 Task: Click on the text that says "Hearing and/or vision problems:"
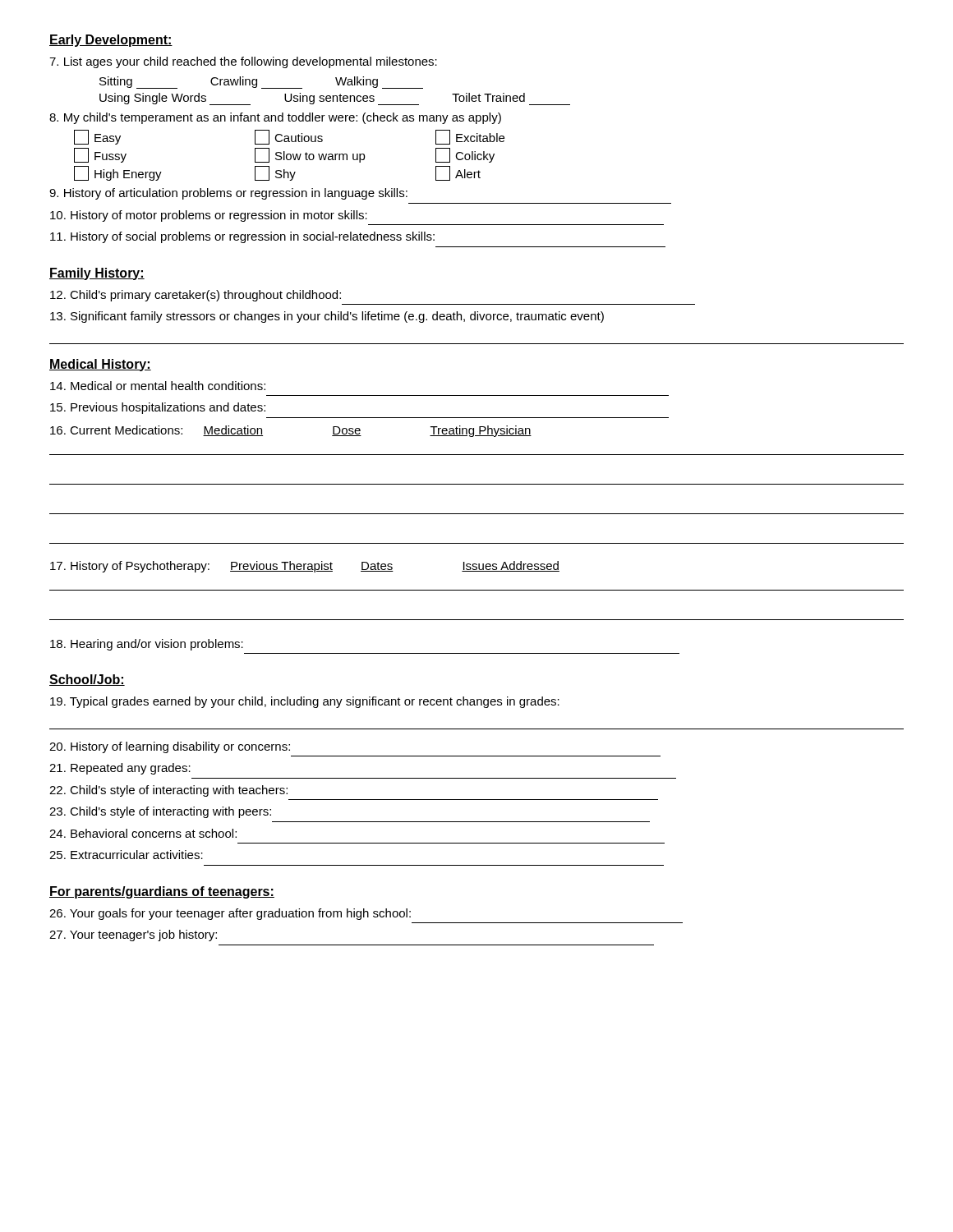coord(364,644)
